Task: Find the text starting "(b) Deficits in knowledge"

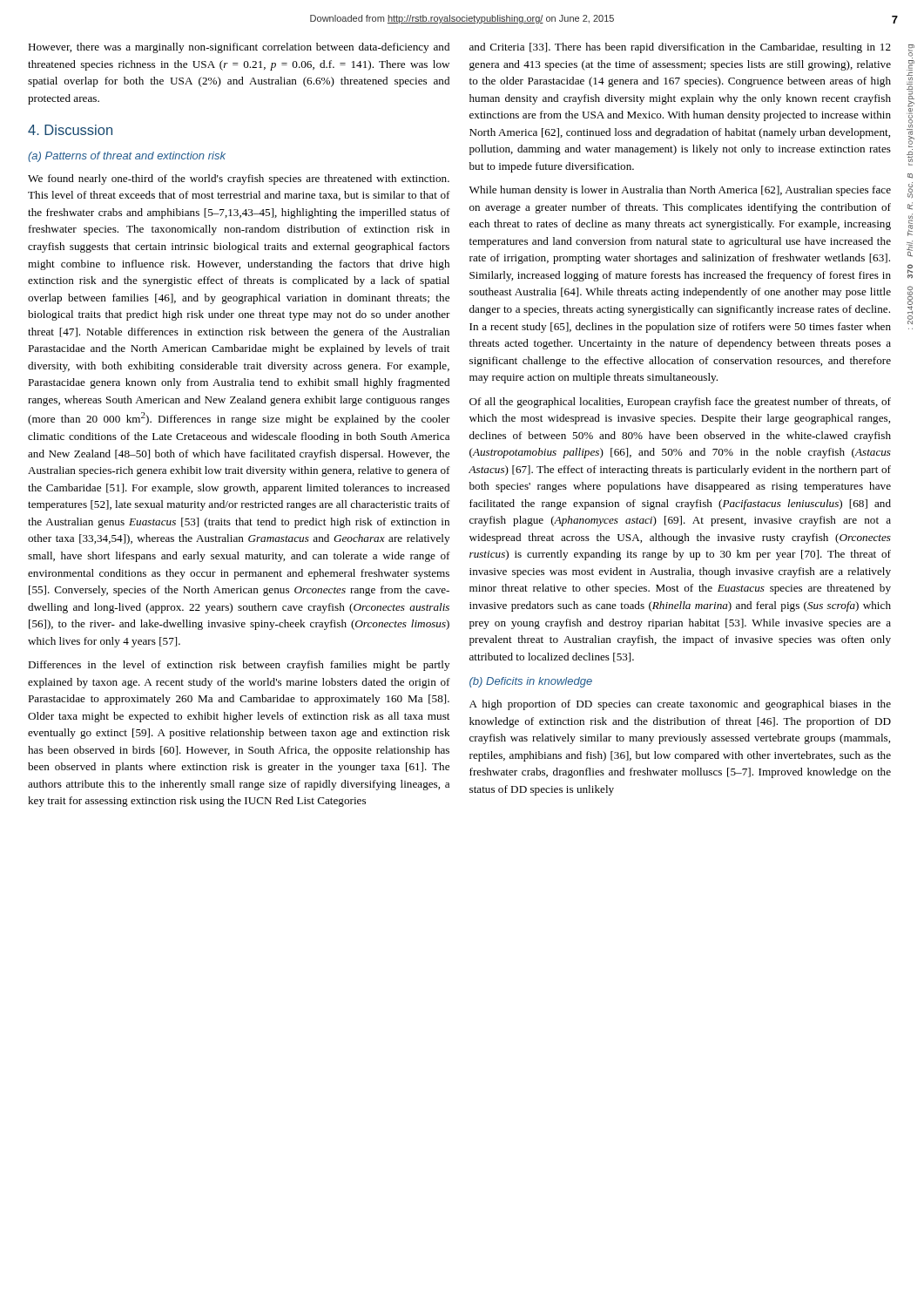Action: [531, 681]
